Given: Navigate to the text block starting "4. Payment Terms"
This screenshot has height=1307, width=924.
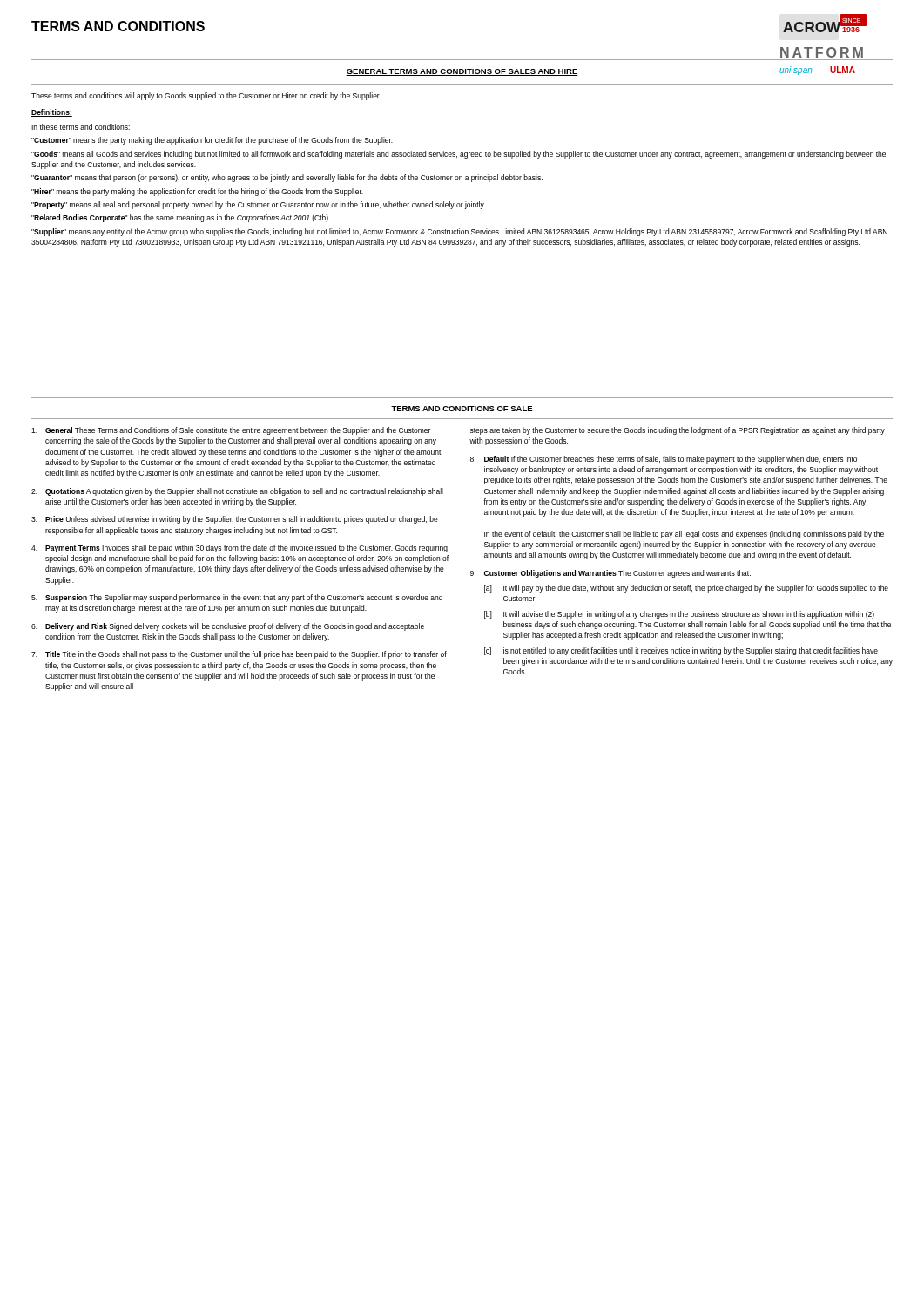Looking at the screenshot, I should pos(243,564).
